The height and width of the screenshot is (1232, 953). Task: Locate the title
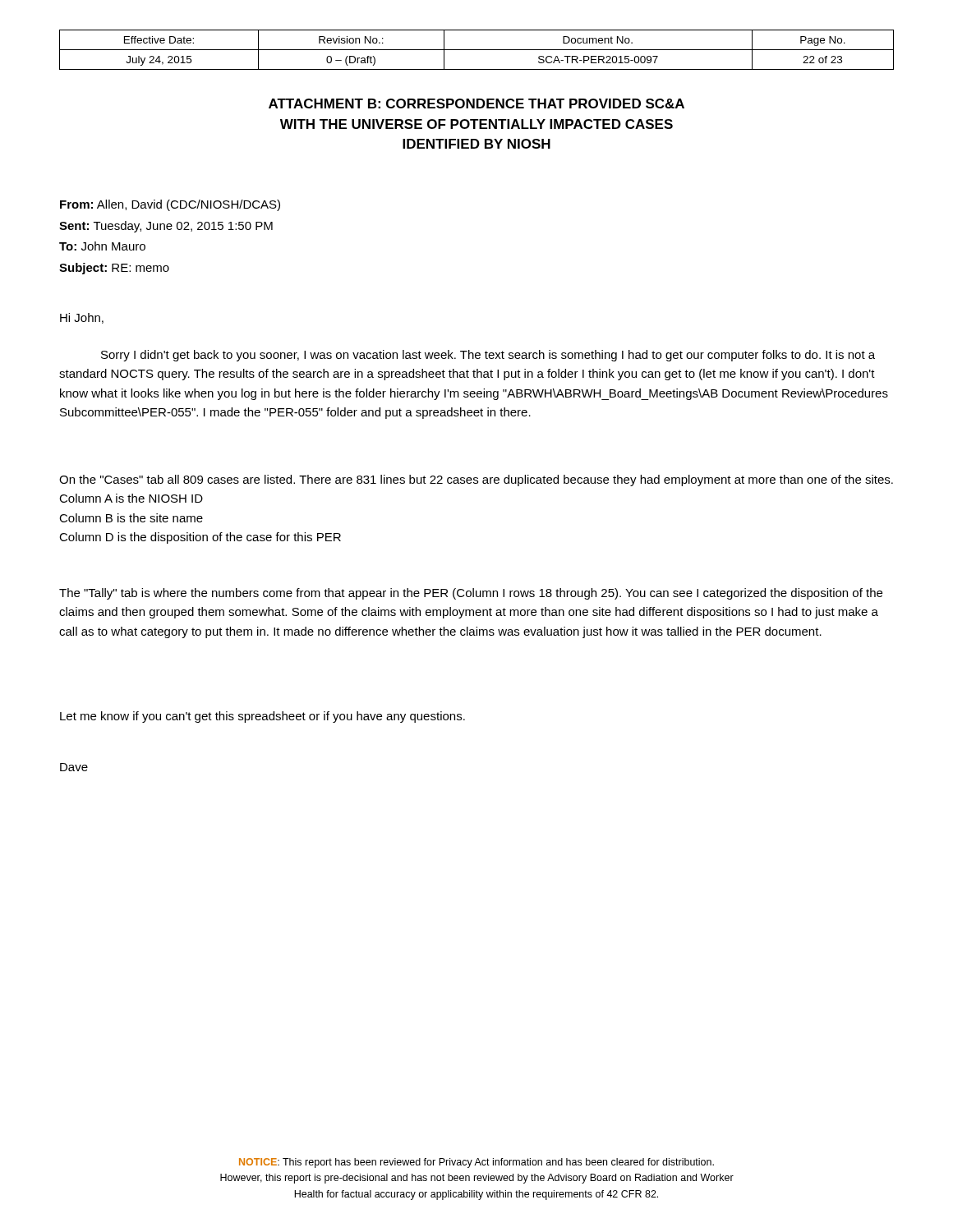click(x=476, y=124)
